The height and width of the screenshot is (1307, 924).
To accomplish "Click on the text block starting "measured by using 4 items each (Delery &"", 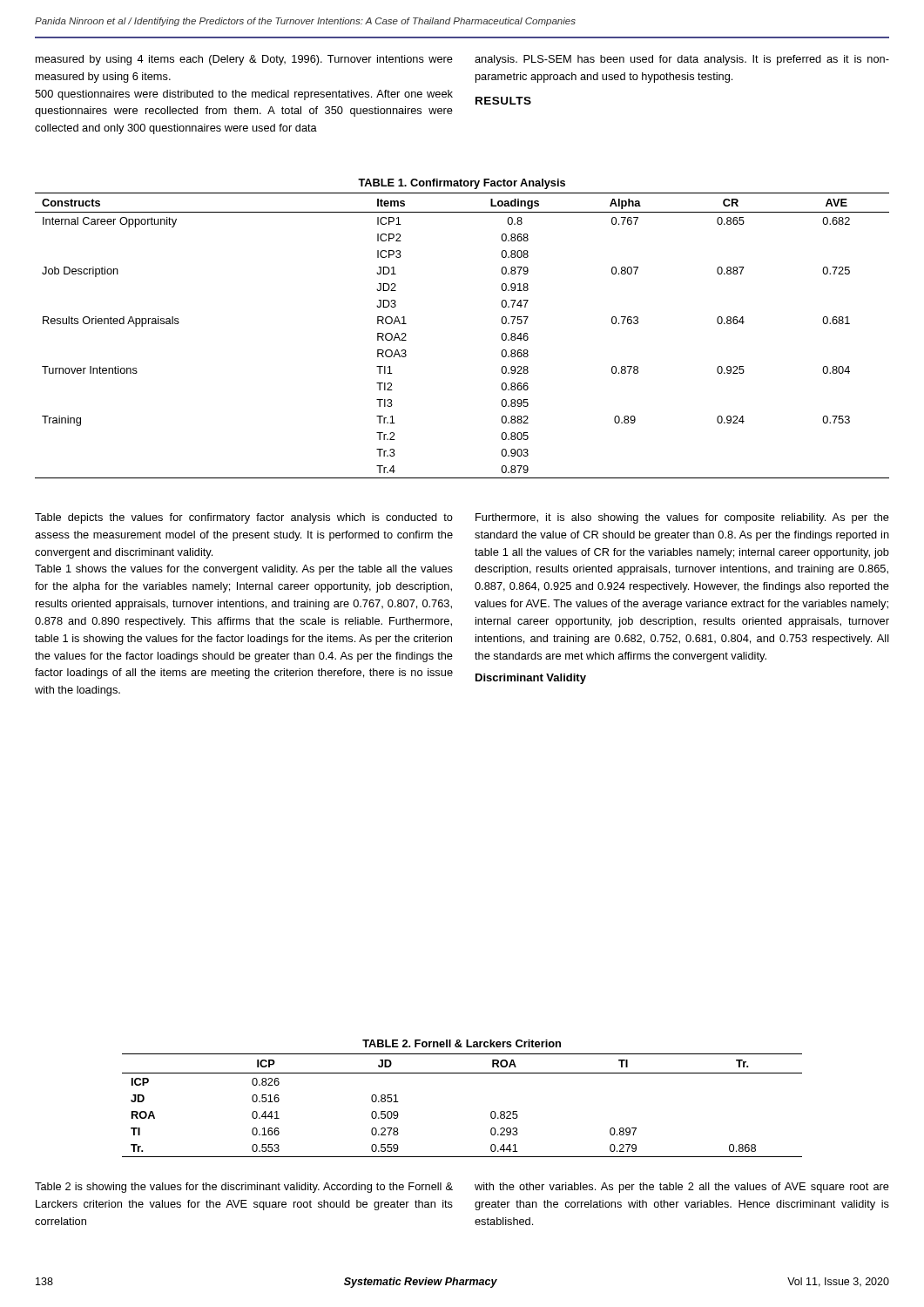I will [244, 93].
